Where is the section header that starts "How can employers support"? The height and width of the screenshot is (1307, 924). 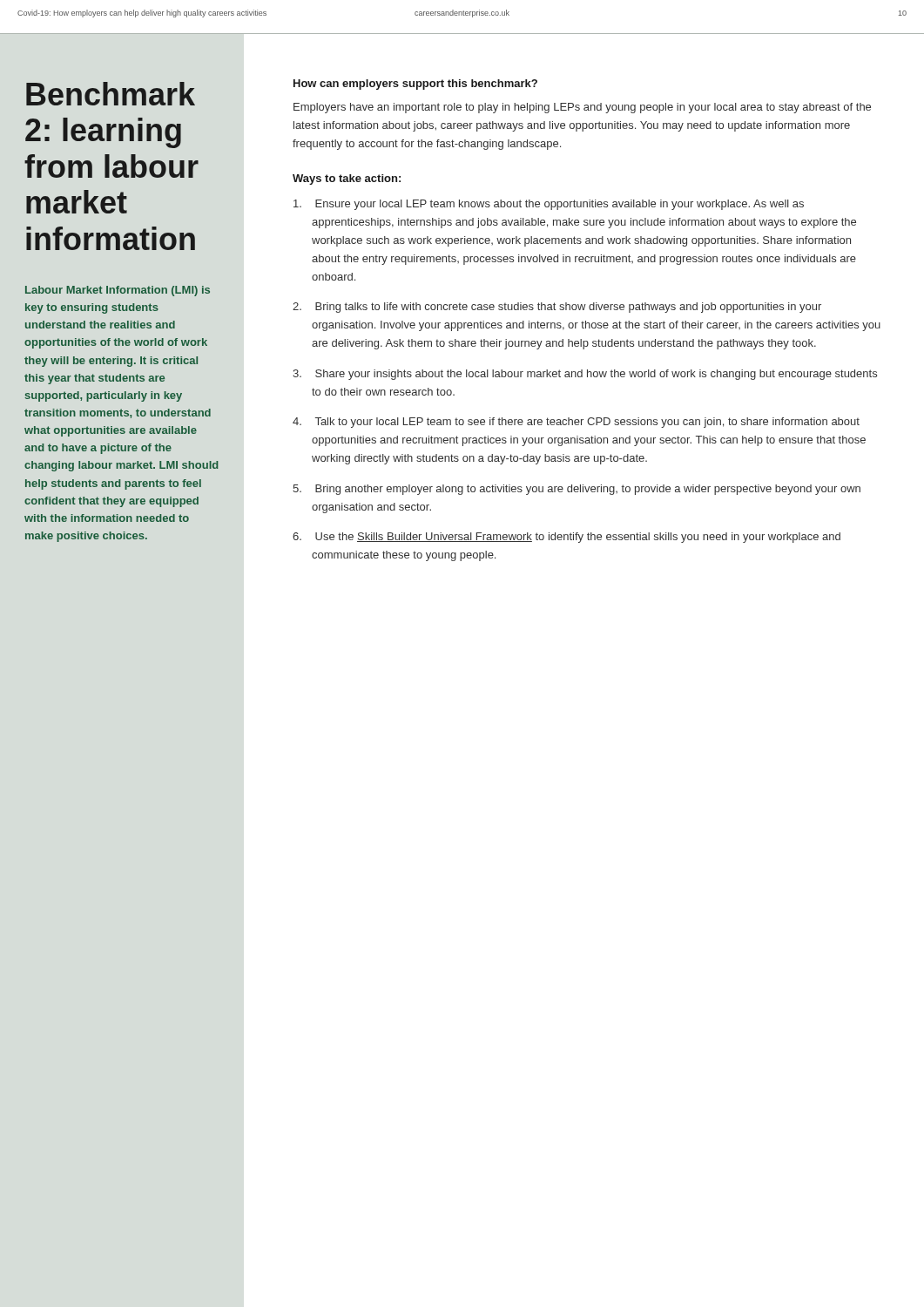pyautogui.click(x=415, y=85)
